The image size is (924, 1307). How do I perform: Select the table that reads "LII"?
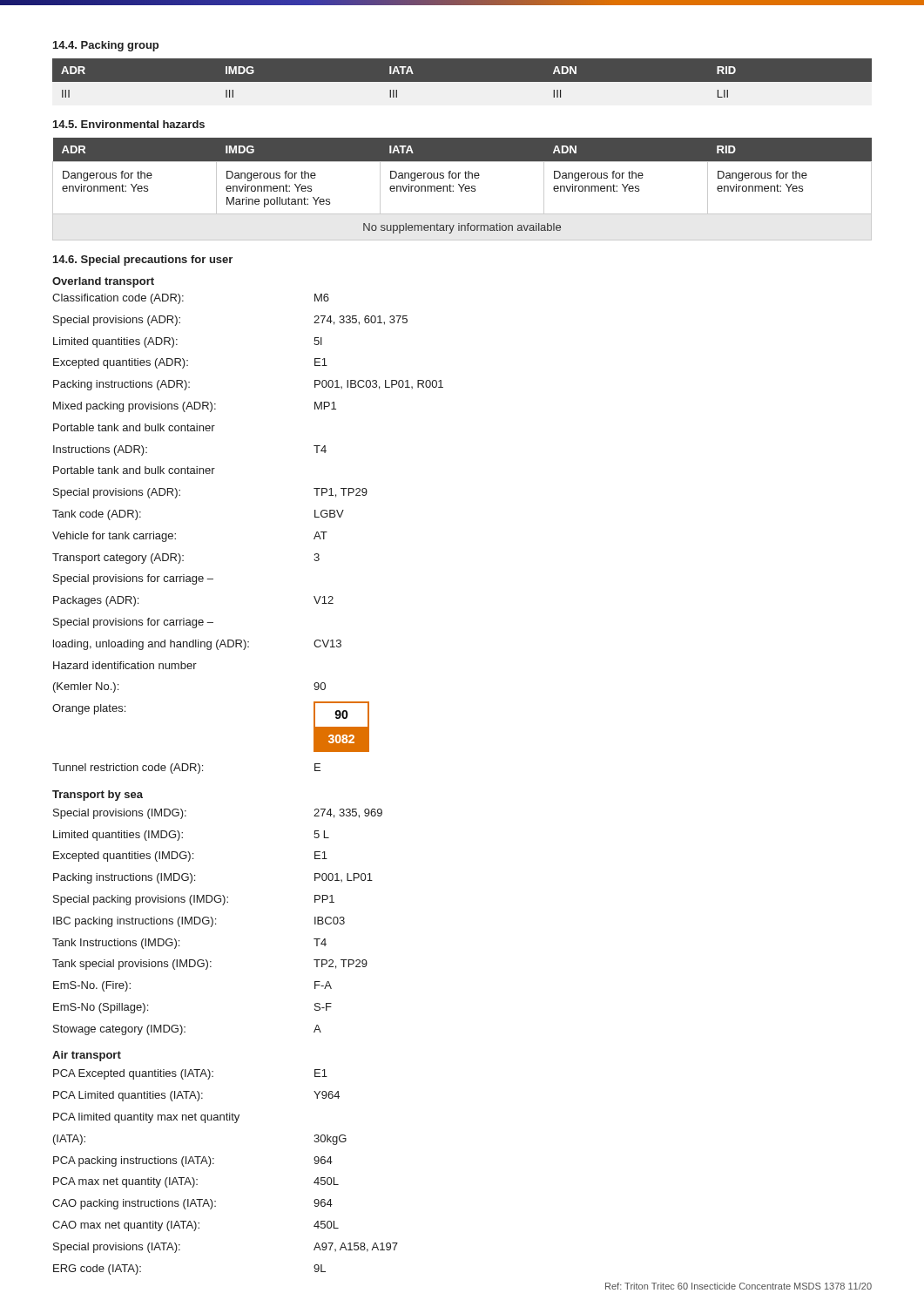[462, 82]
